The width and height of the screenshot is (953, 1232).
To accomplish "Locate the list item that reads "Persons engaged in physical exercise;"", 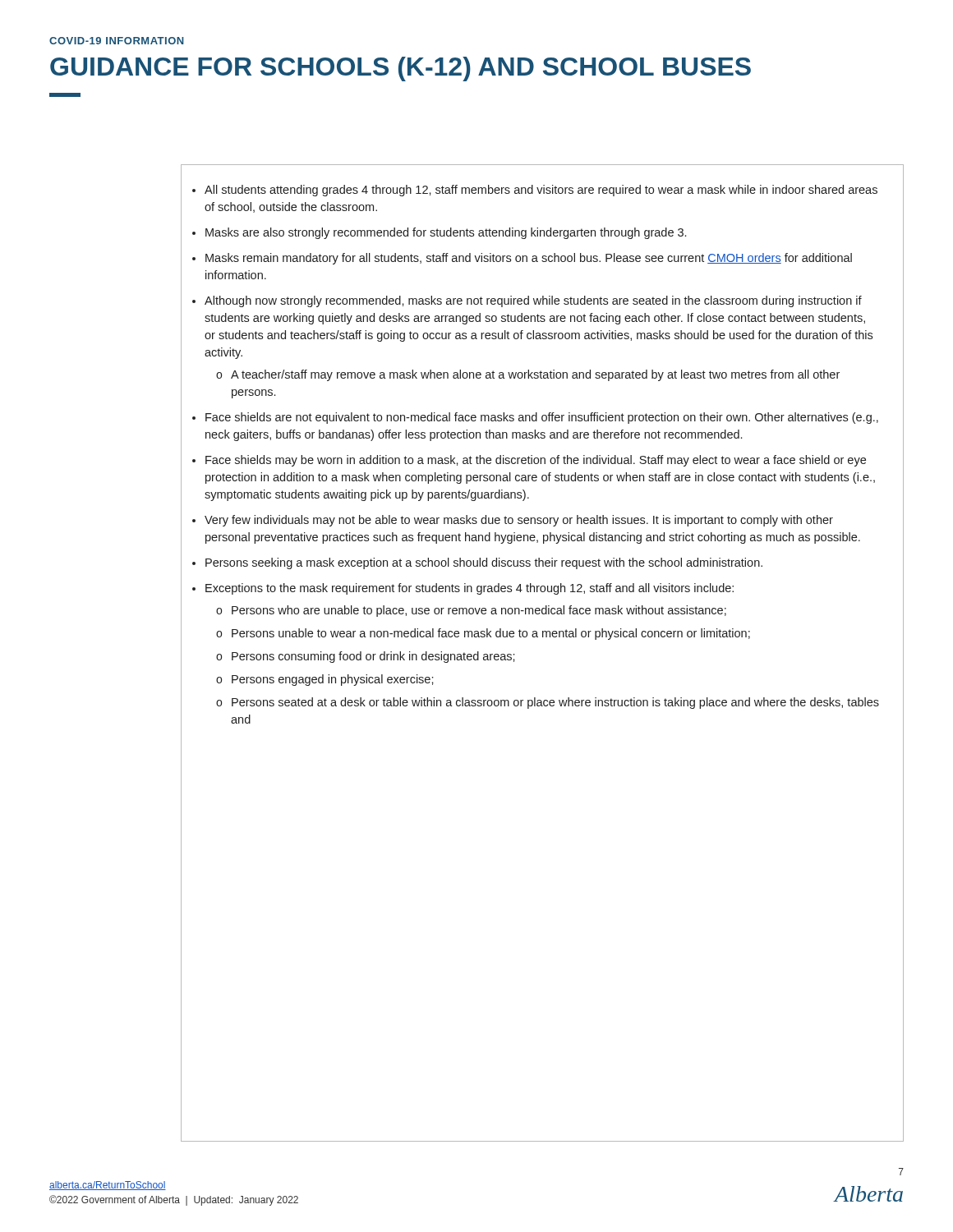I will [x=333, y=680].
